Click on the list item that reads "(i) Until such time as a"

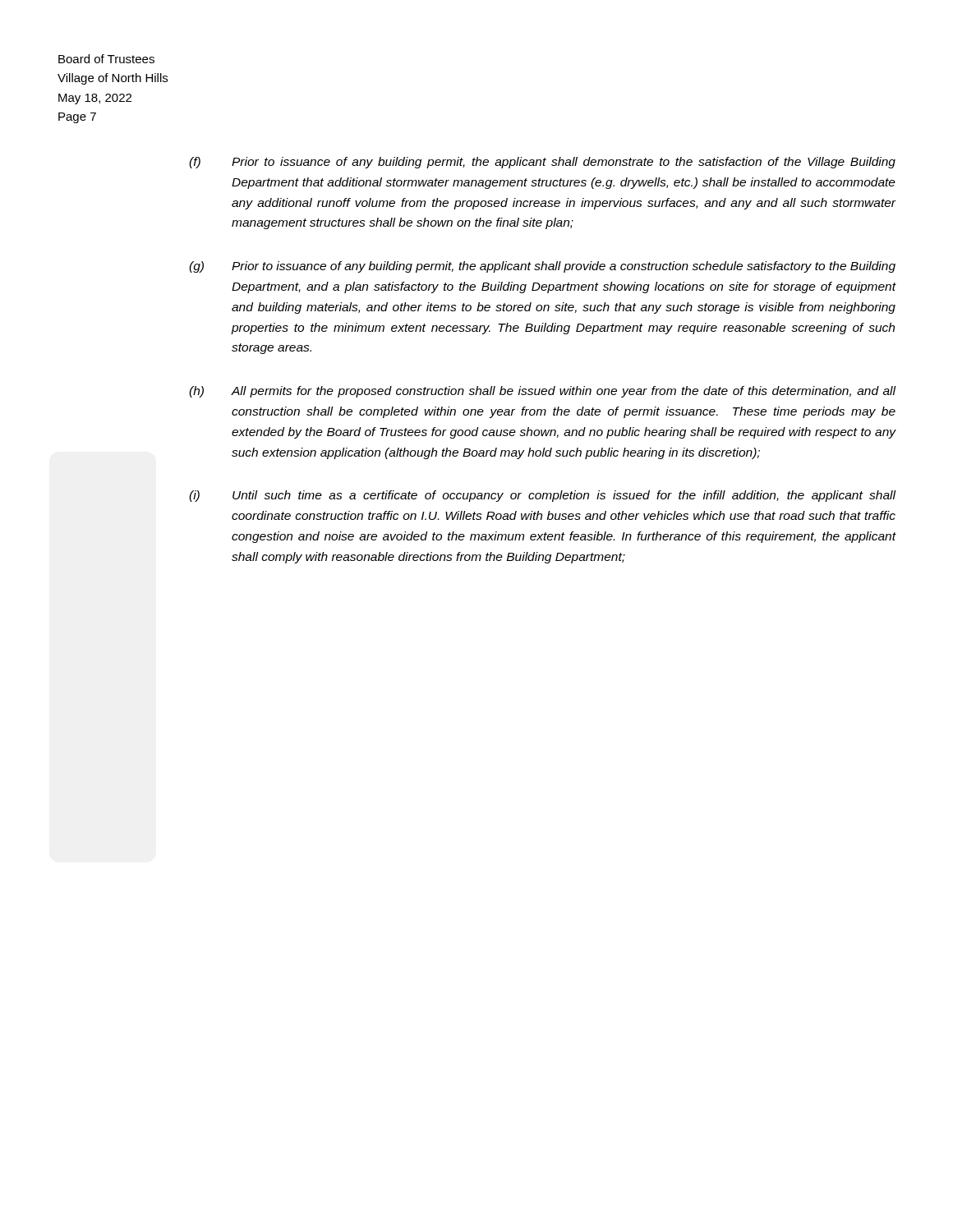542,526
